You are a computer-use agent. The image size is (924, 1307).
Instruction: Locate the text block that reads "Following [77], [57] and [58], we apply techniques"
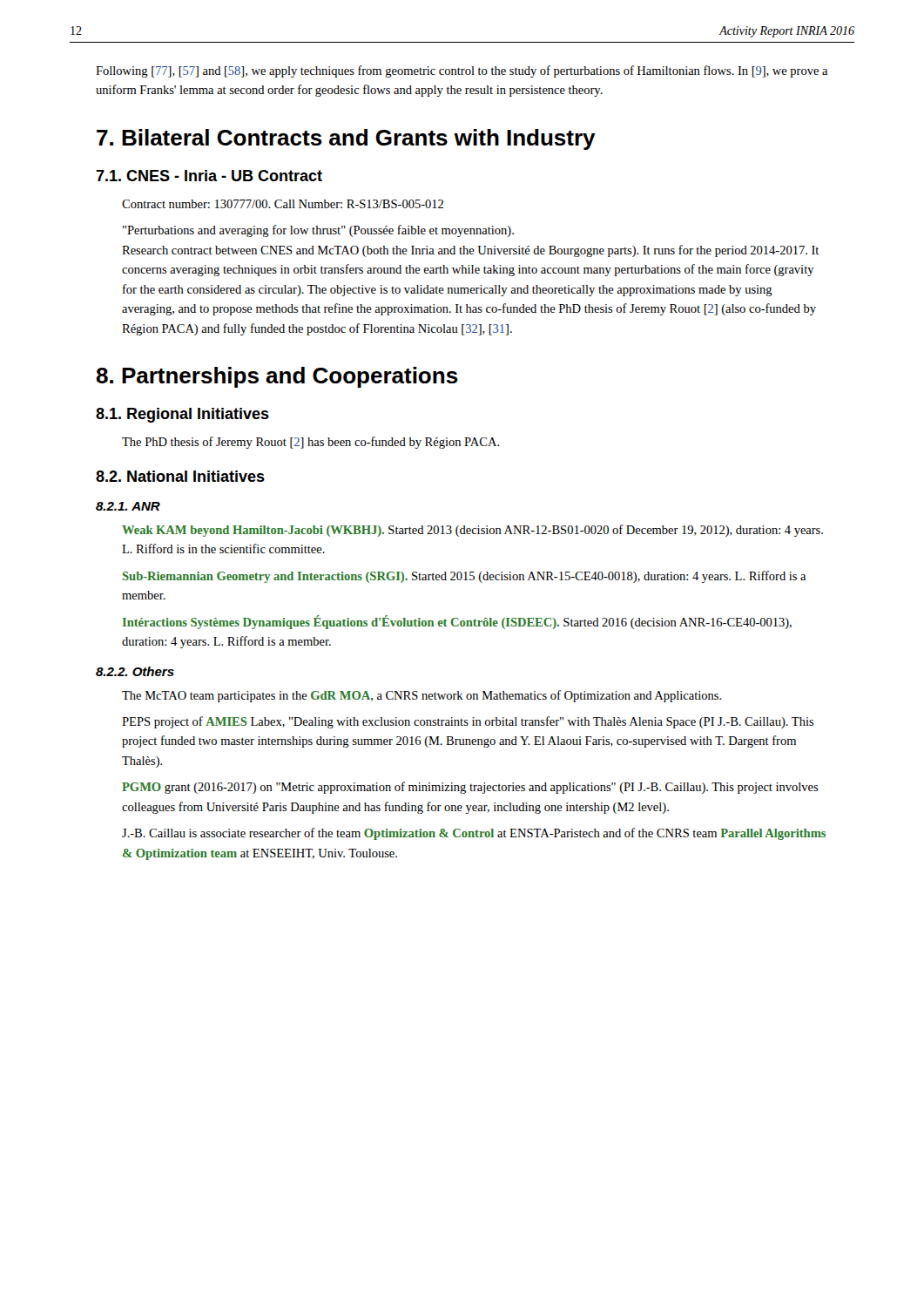click(x=462, y=80)
